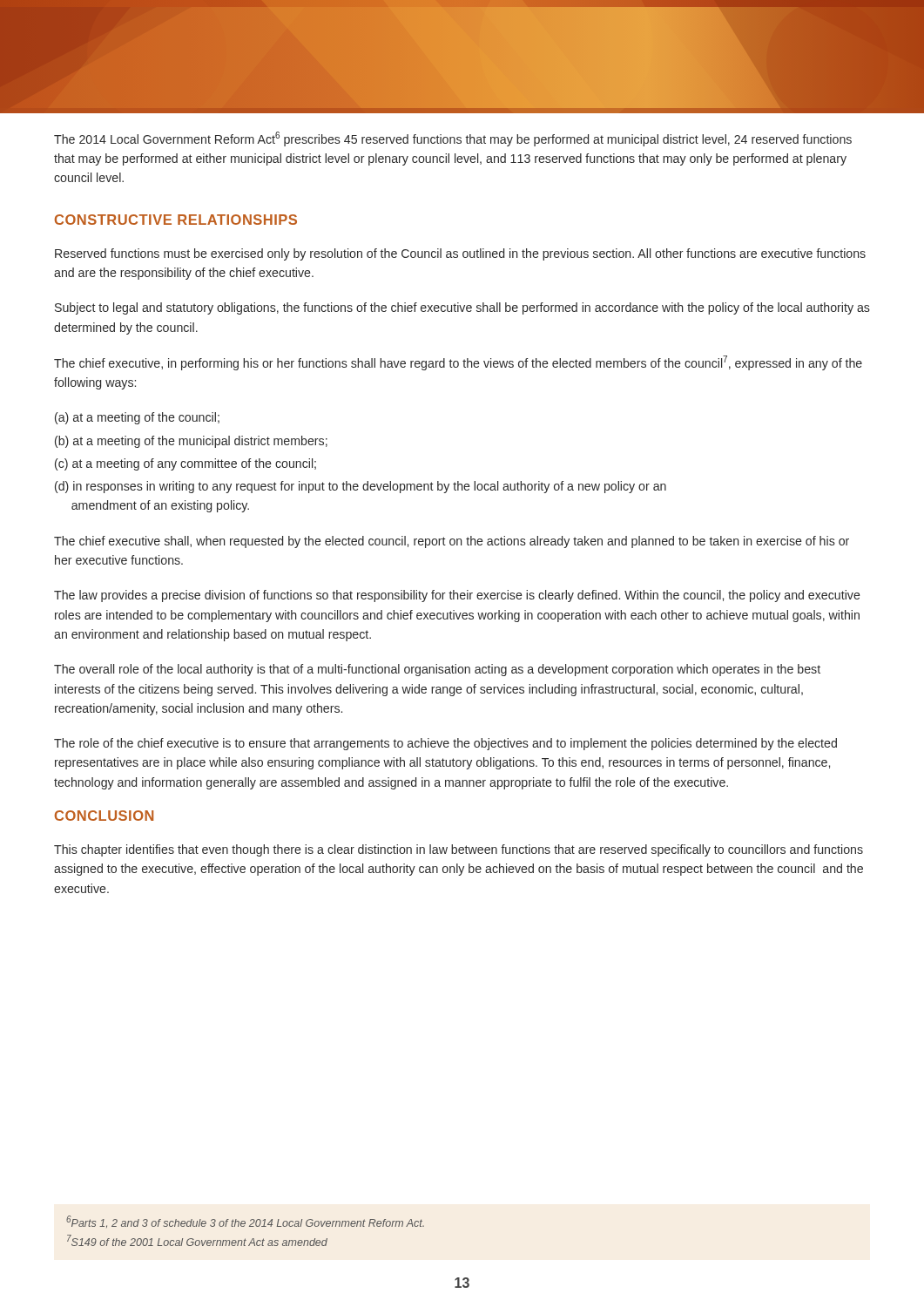Point to the block beginning "This chapter identifies that even though"
This screenshot has height=1307, width=924.
click(x=459, y=869)
